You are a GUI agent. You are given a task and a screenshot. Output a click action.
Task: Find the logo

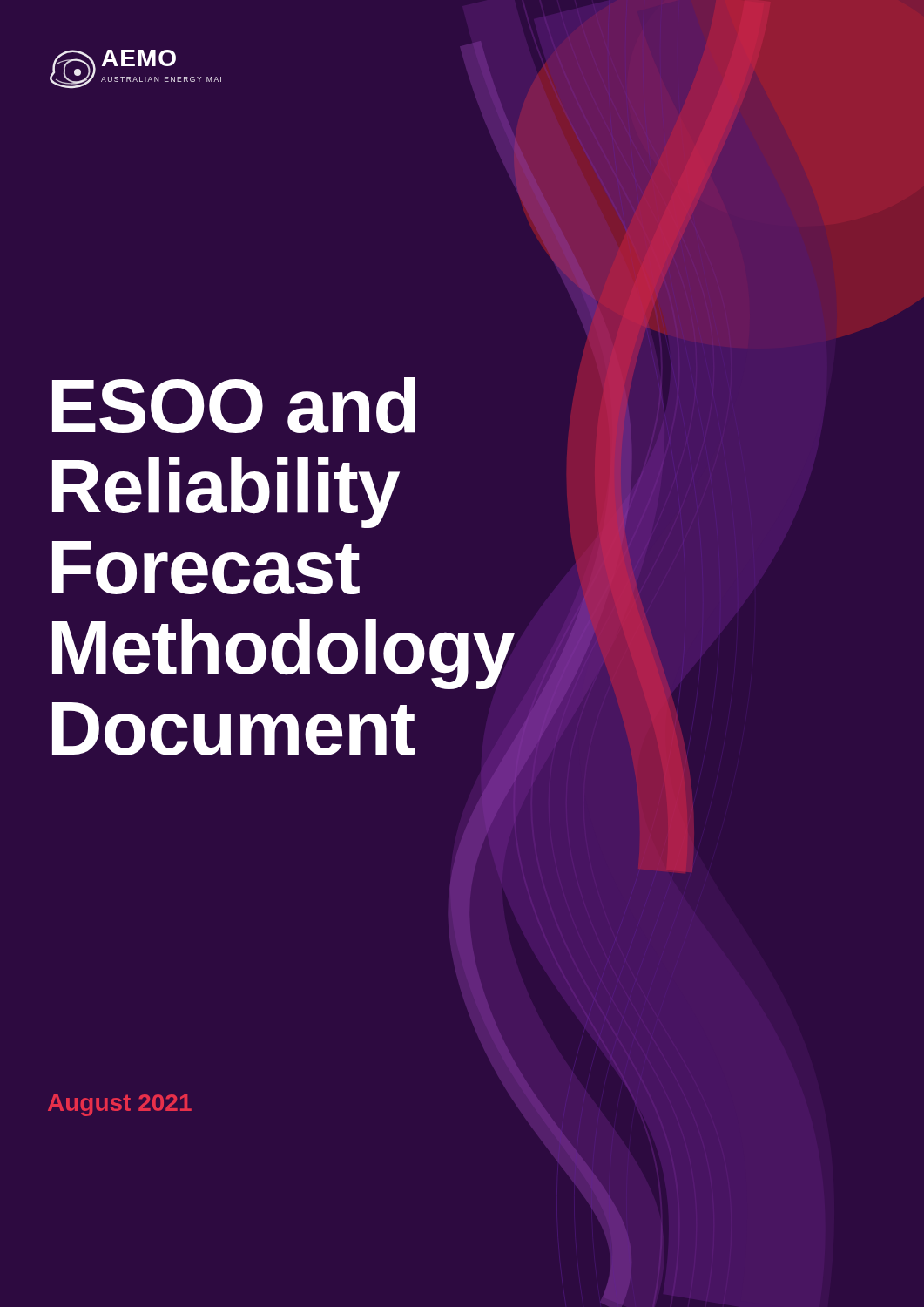[134, 74]
